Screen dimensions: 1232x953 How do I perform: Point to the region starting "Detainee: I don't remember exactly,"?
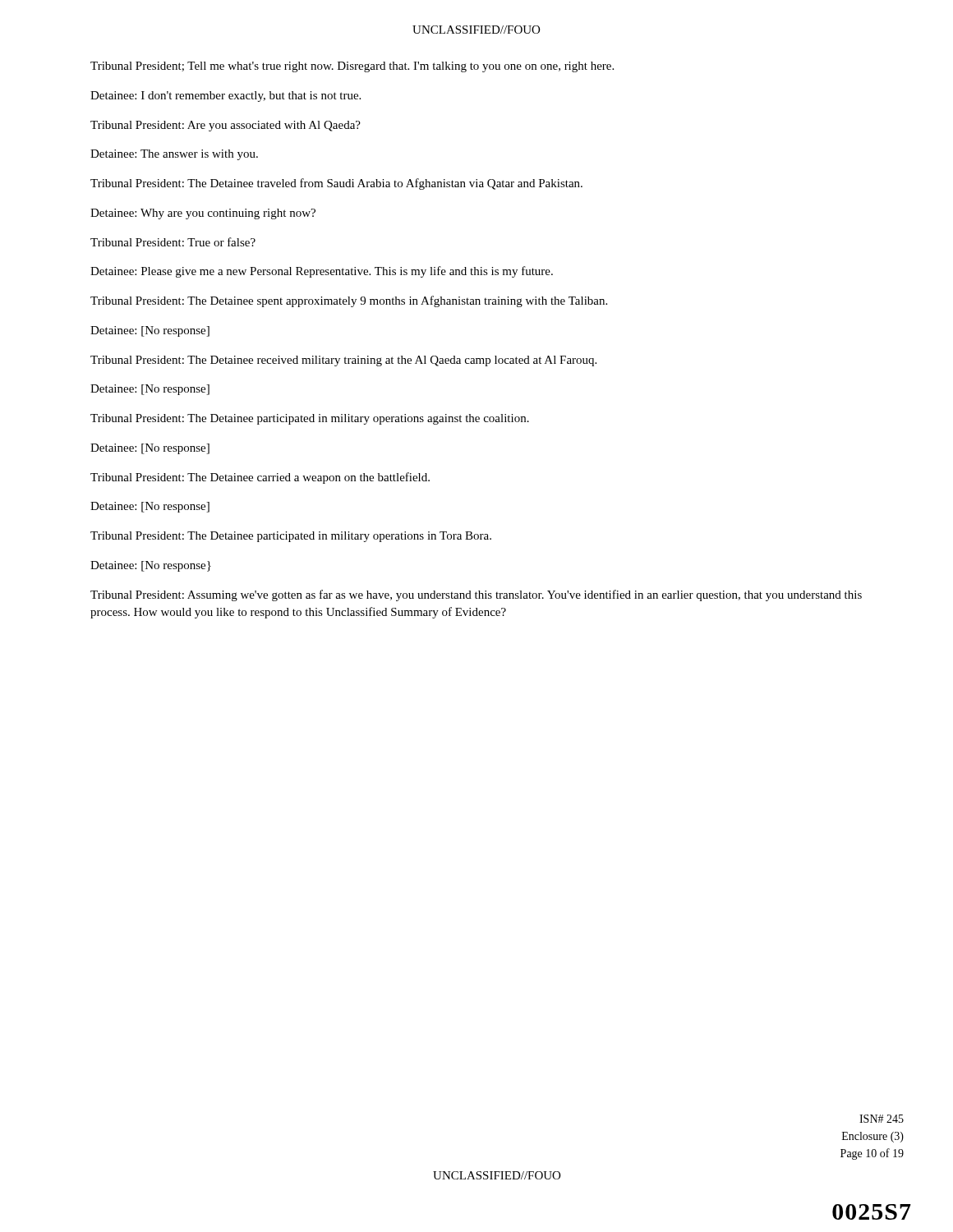[226, 95]
